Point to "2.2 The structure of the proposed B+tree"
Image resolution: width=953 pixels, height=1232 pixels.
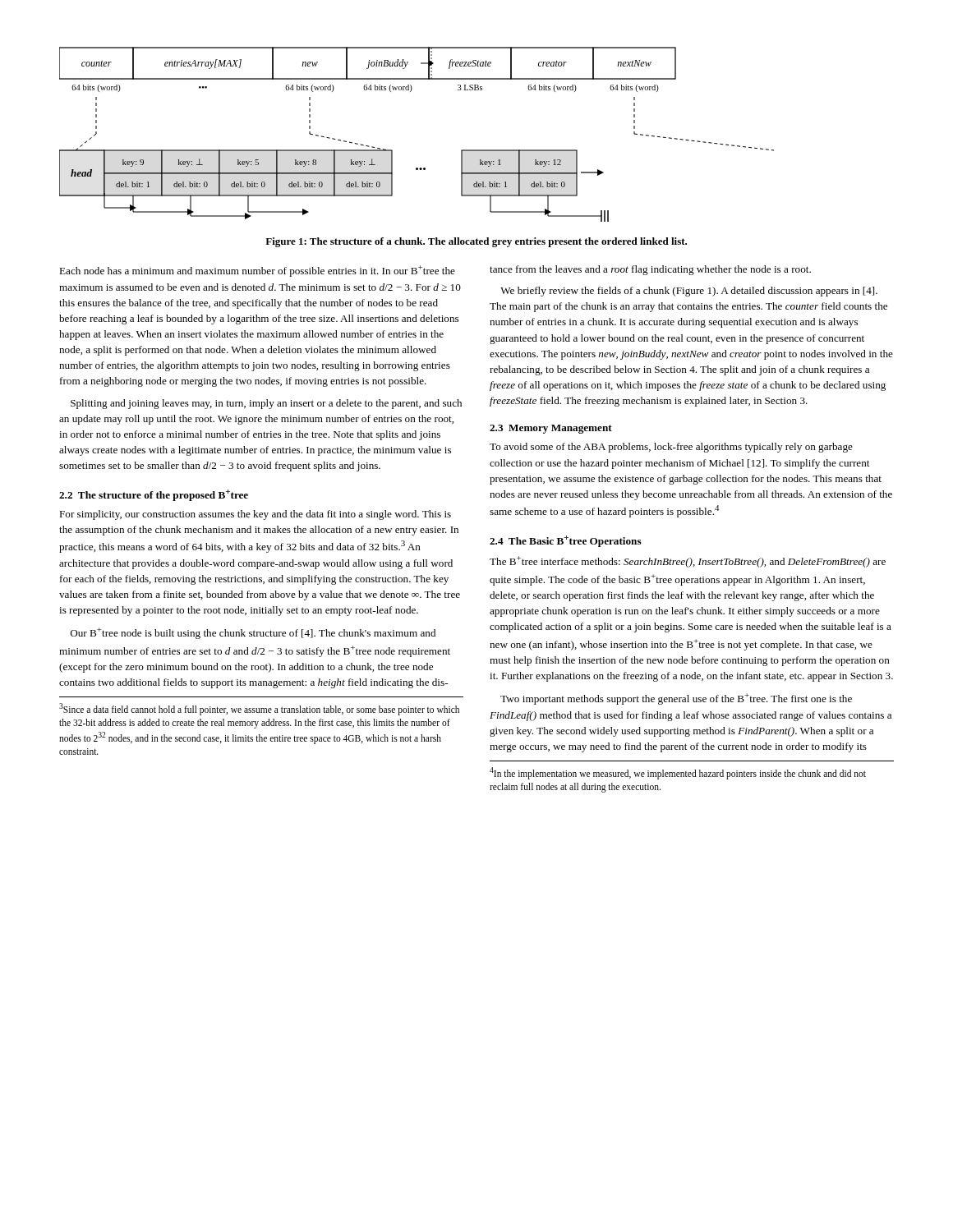[154, 493]
